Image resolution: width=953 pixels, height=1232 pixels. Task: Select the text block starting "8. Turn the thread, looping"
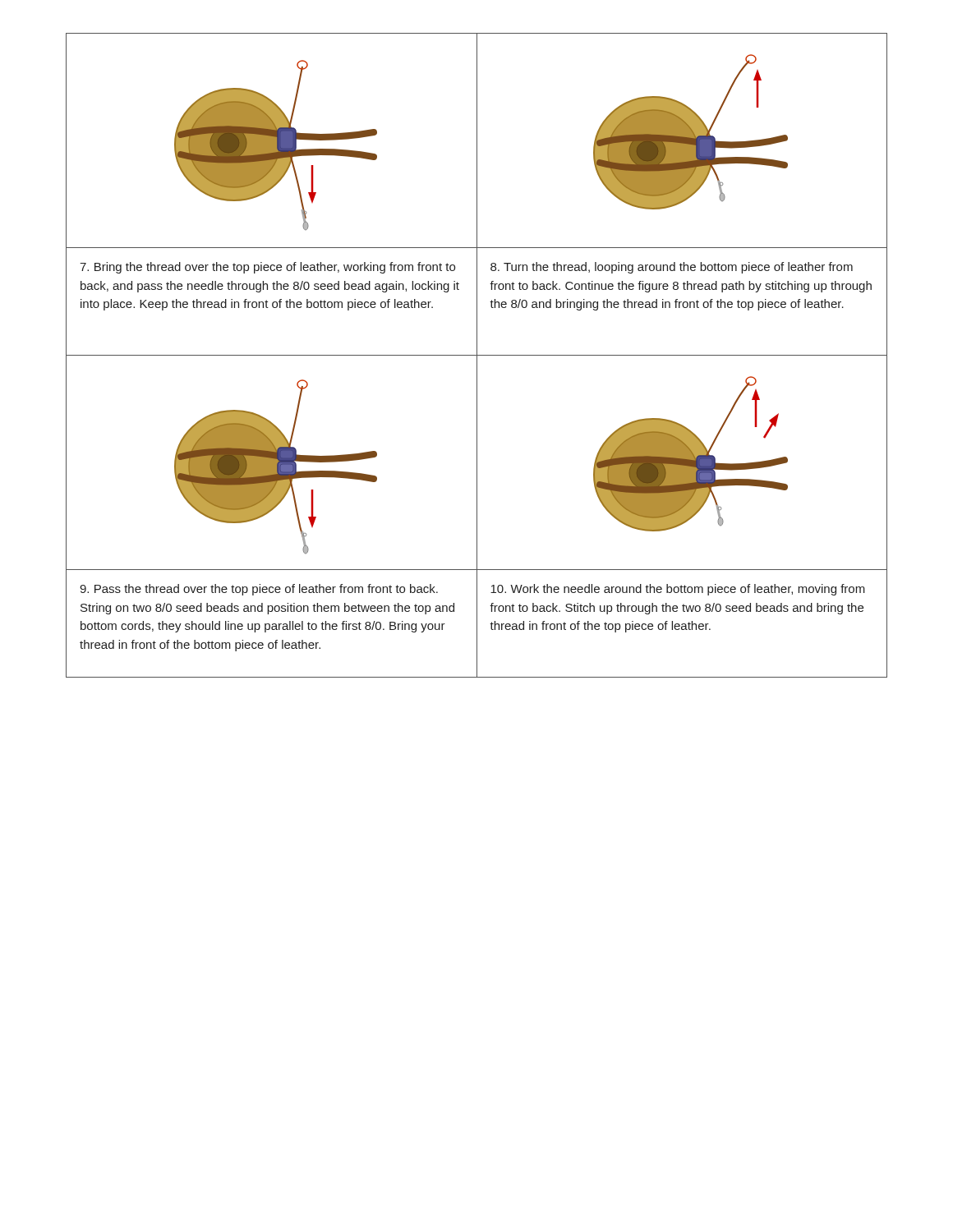point(681,285)
